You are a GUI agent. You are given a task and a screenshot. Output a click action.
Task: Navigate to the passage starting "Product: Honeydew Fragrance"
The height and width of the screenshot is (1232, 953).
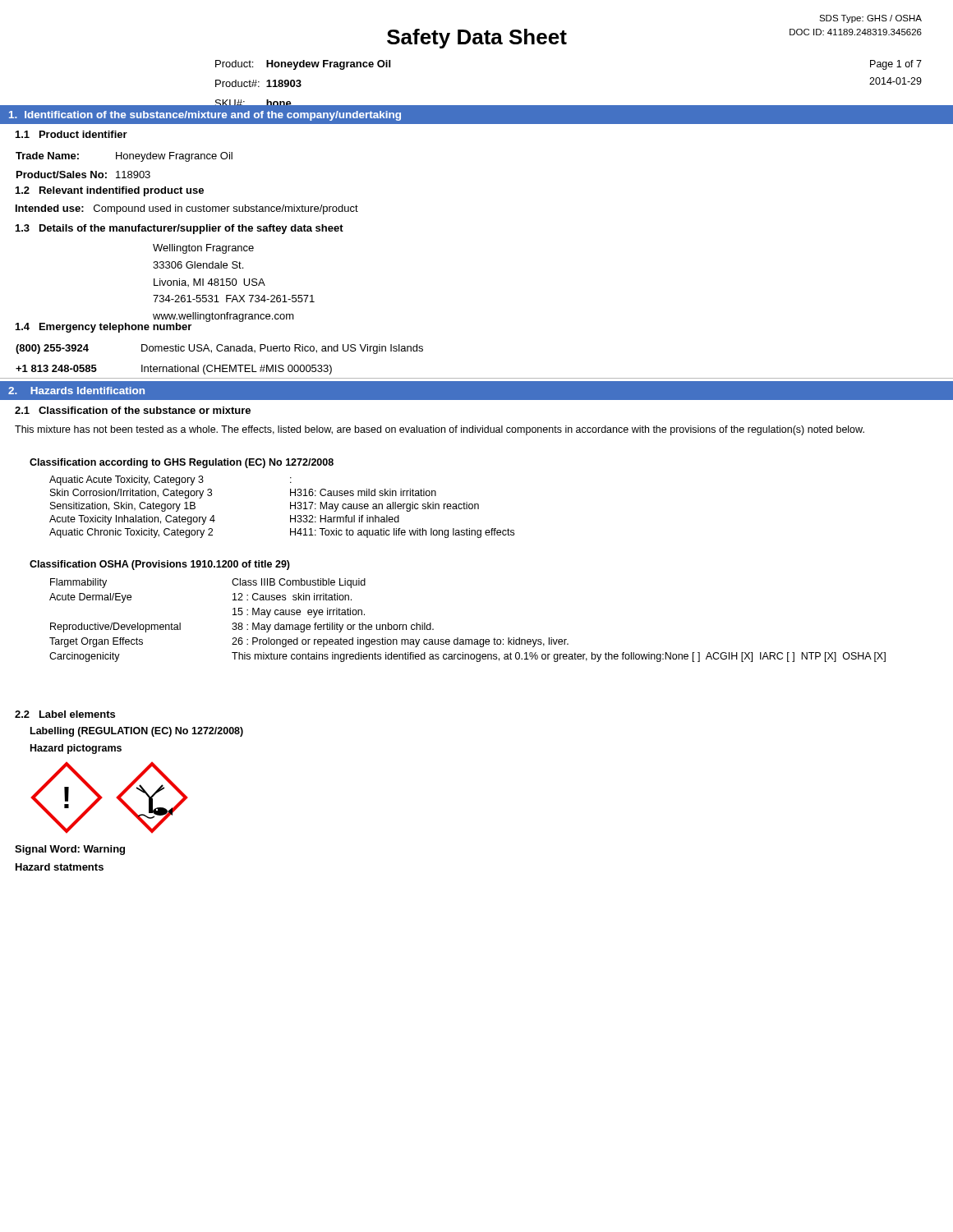(303, 84)
